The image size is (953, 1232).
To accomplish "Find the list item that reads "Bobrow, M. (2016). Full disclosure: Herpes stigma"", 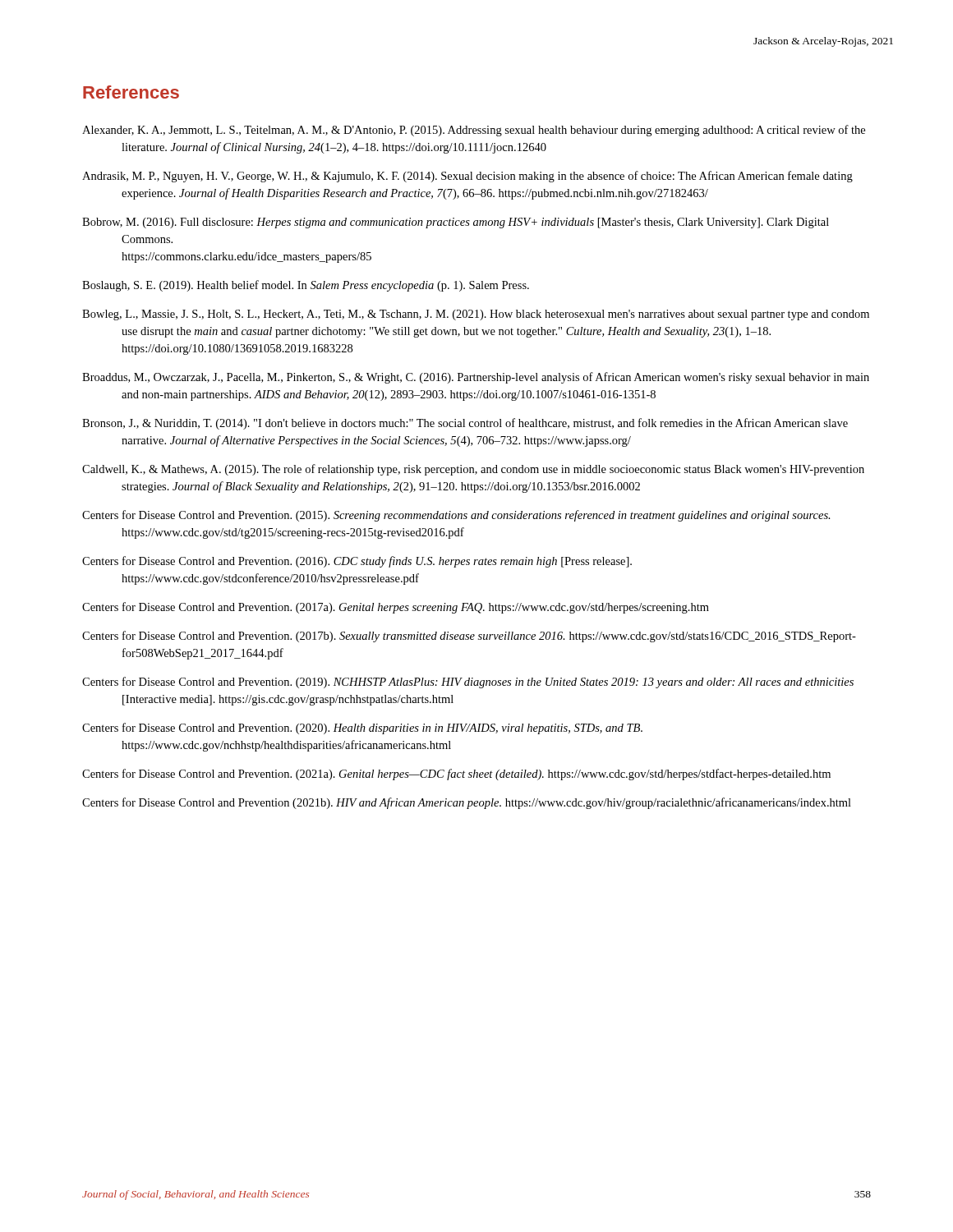I will [456, 223].
